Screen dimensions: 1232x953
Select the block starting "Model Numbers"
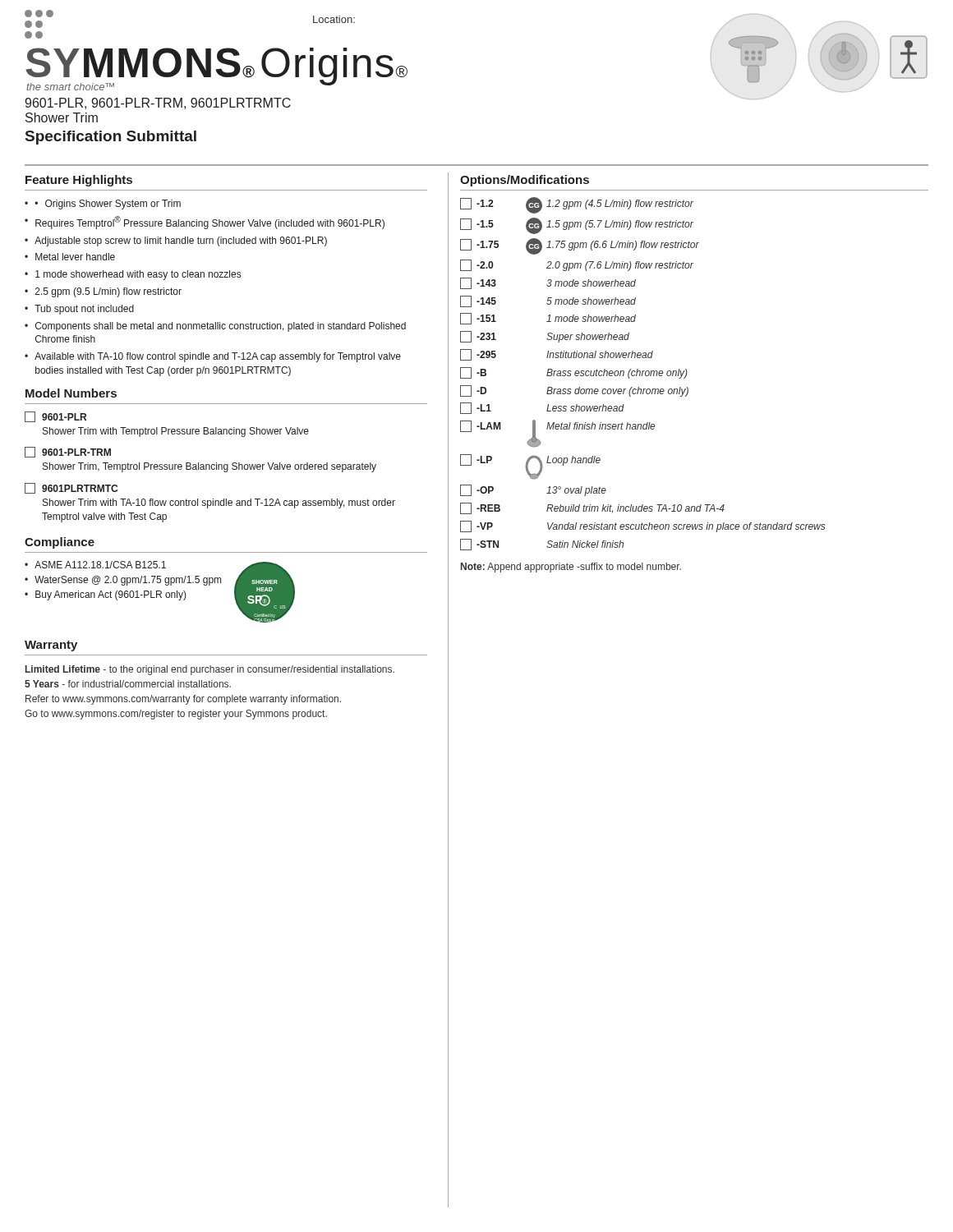[x=226, y=395]
